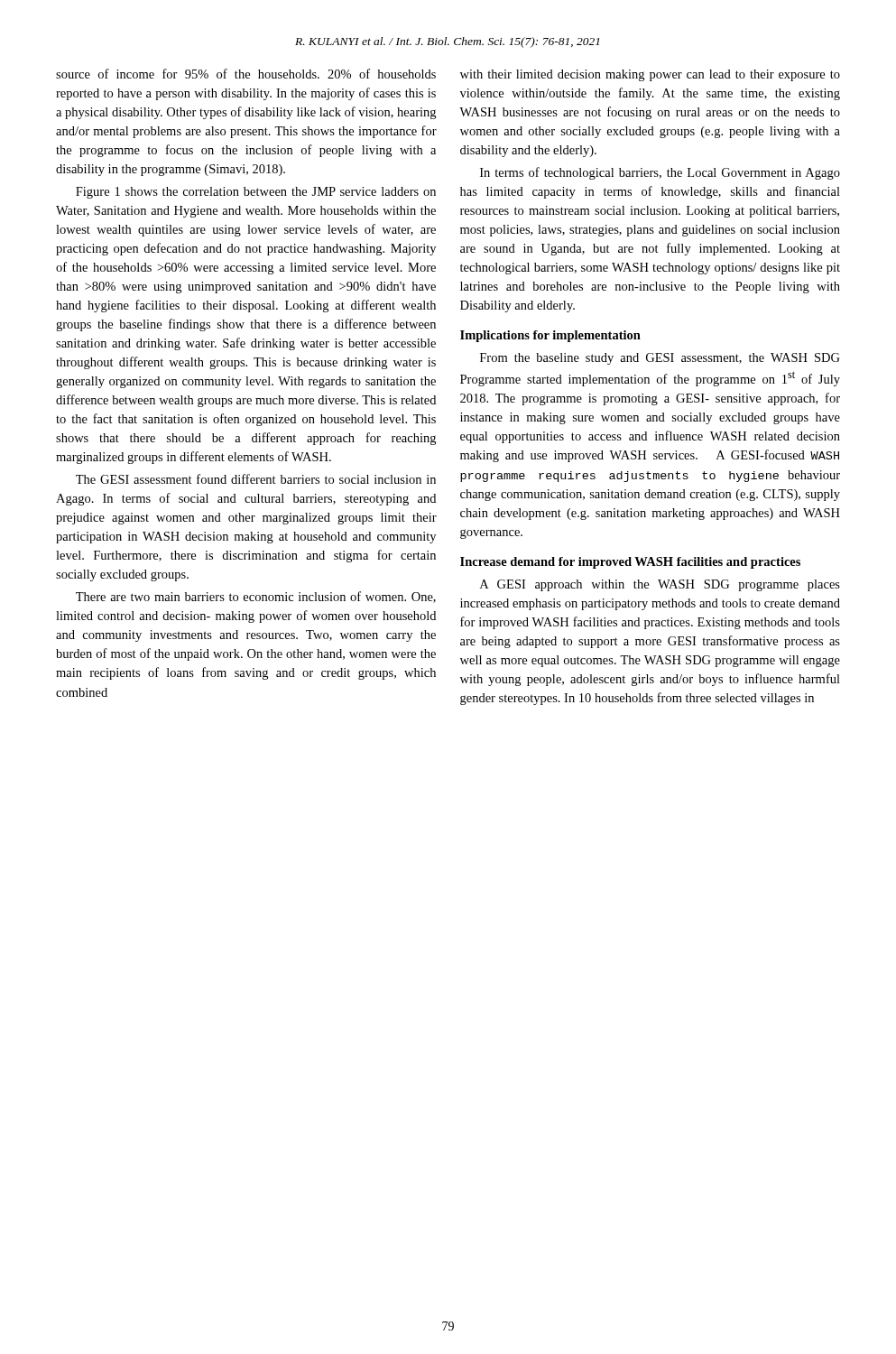Find the block on this page that starts "From the baseline"
The image size is (896, 1354).
[x=650, y=445]
